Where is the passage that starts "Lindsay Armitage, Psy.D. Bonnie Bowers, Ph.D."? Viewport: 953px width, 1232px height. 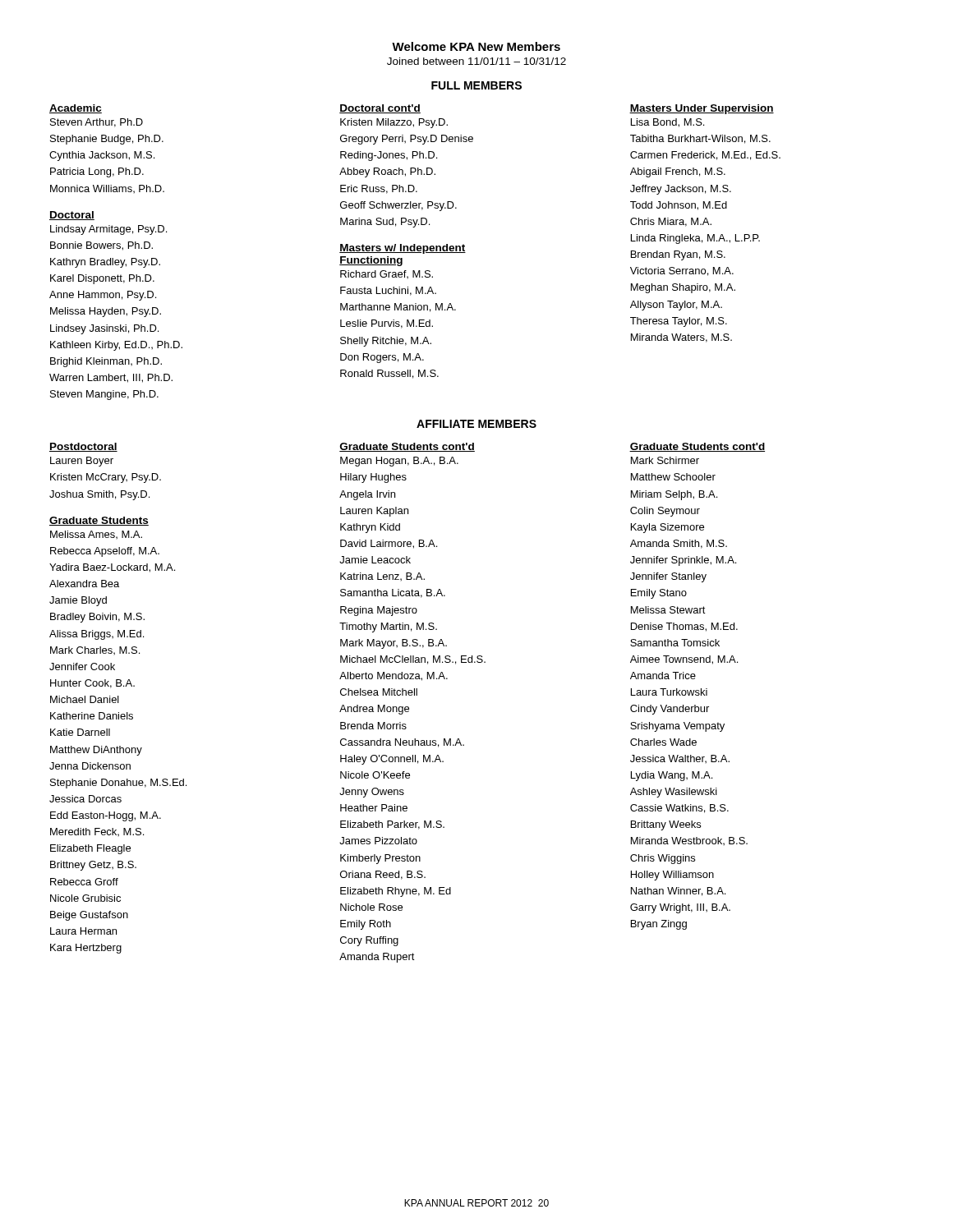click(x=116, y=311)
